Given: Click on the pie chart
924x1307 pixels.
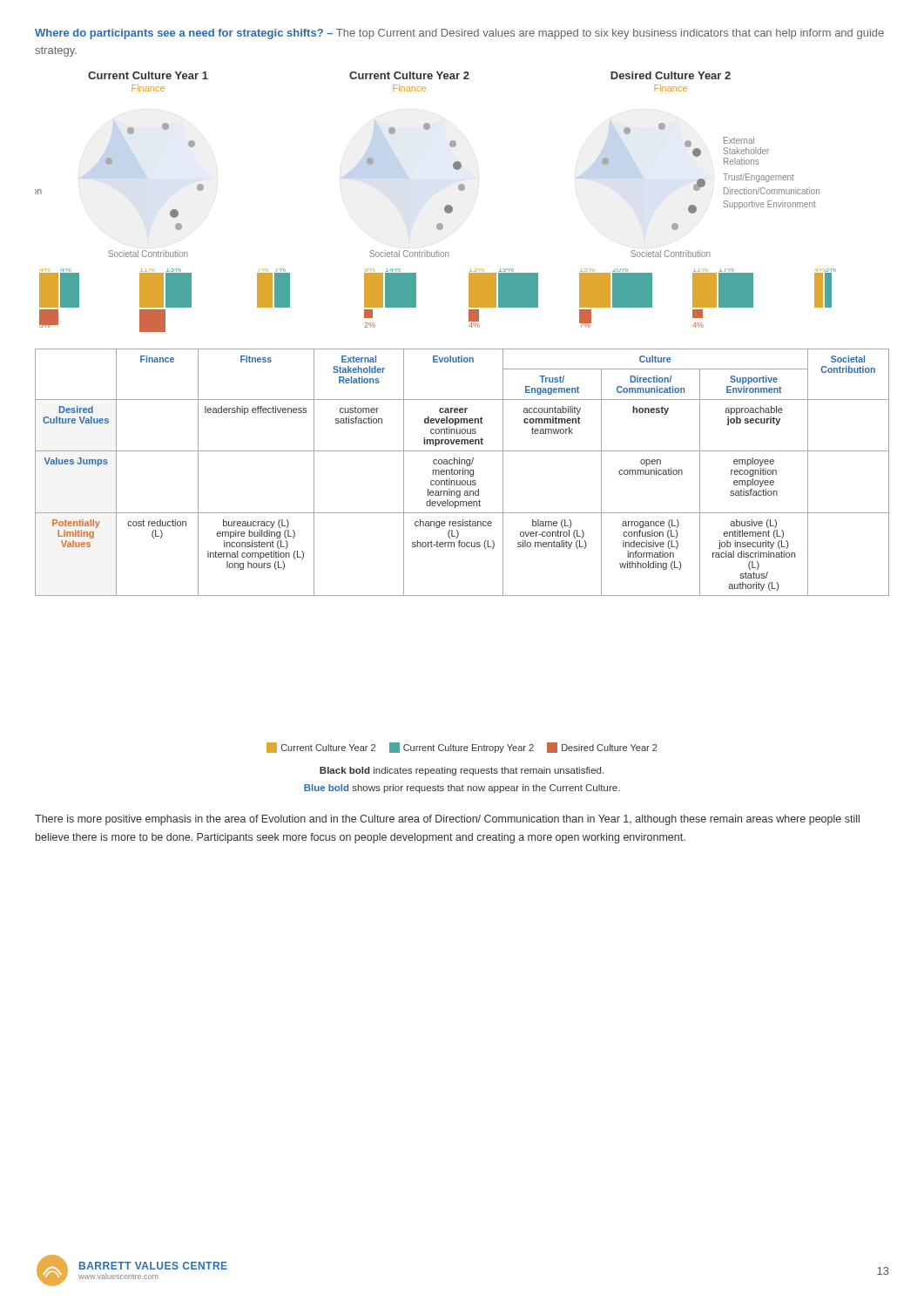Looking at the screenshot, I should point(462,166).
